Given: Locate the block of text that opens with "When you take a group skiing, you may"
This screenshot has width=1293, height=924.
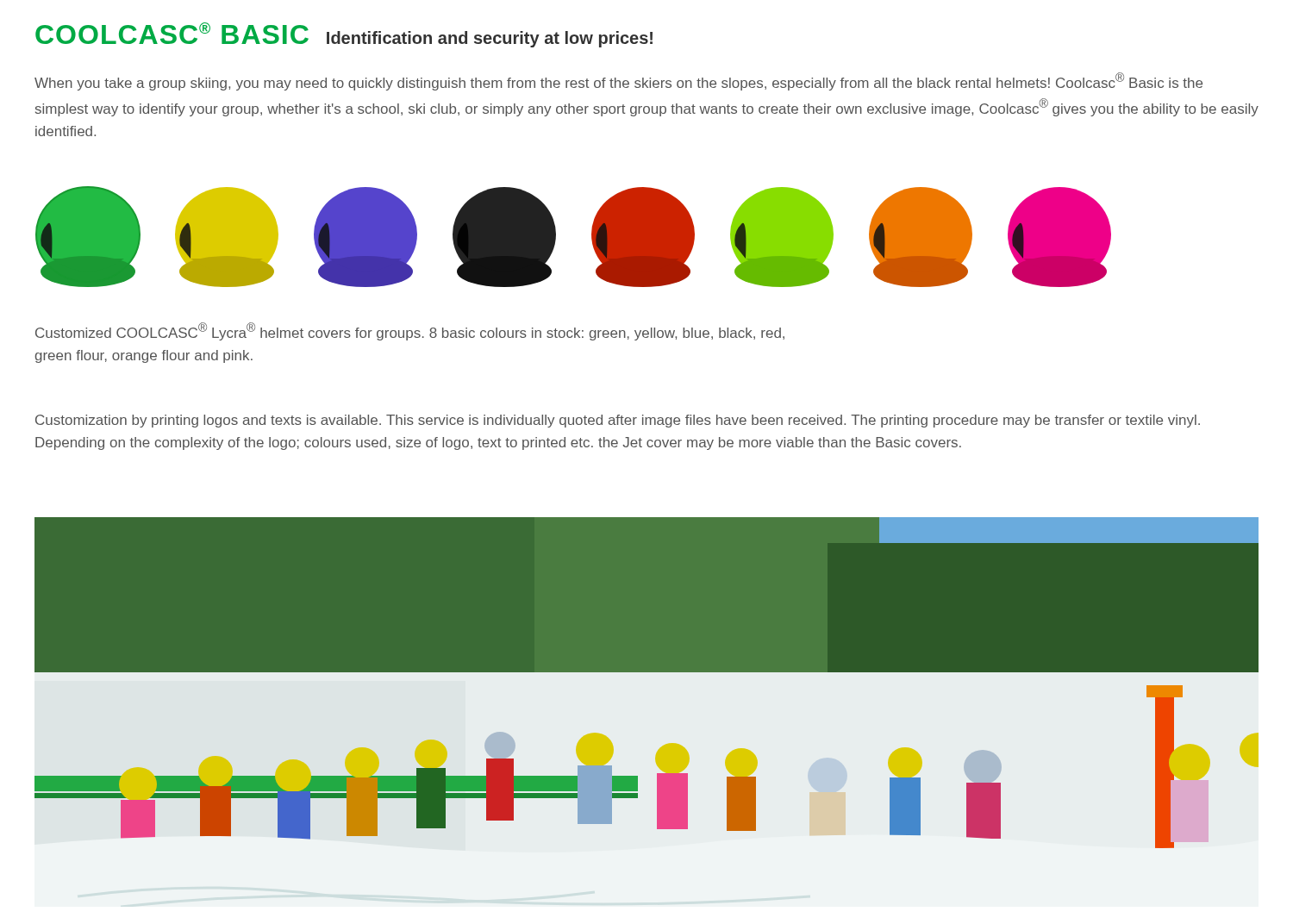Looking at the screenshot, I should [646, 105].
